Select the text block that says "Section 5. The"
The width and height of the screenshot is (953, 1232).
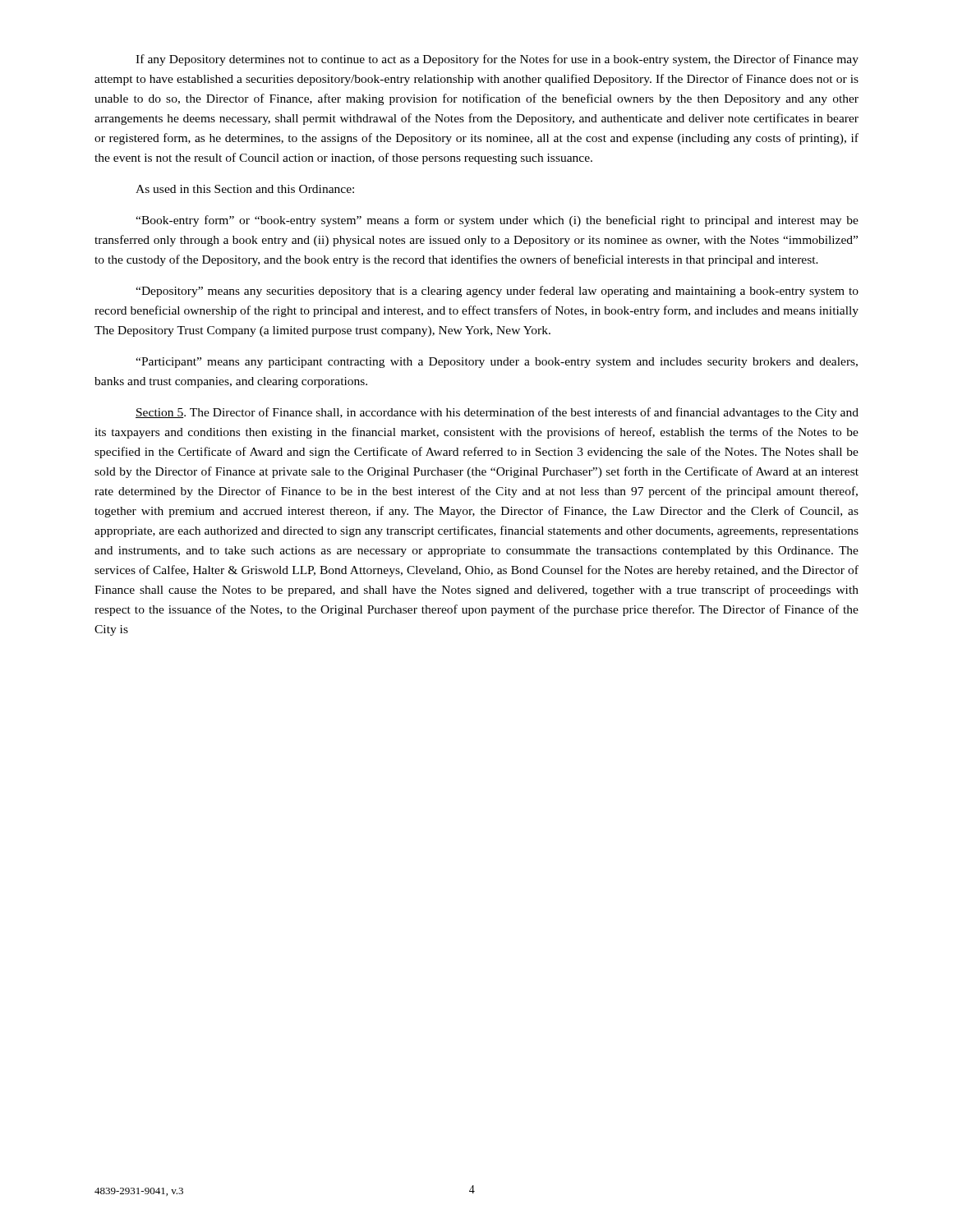[x=476, y=521]
